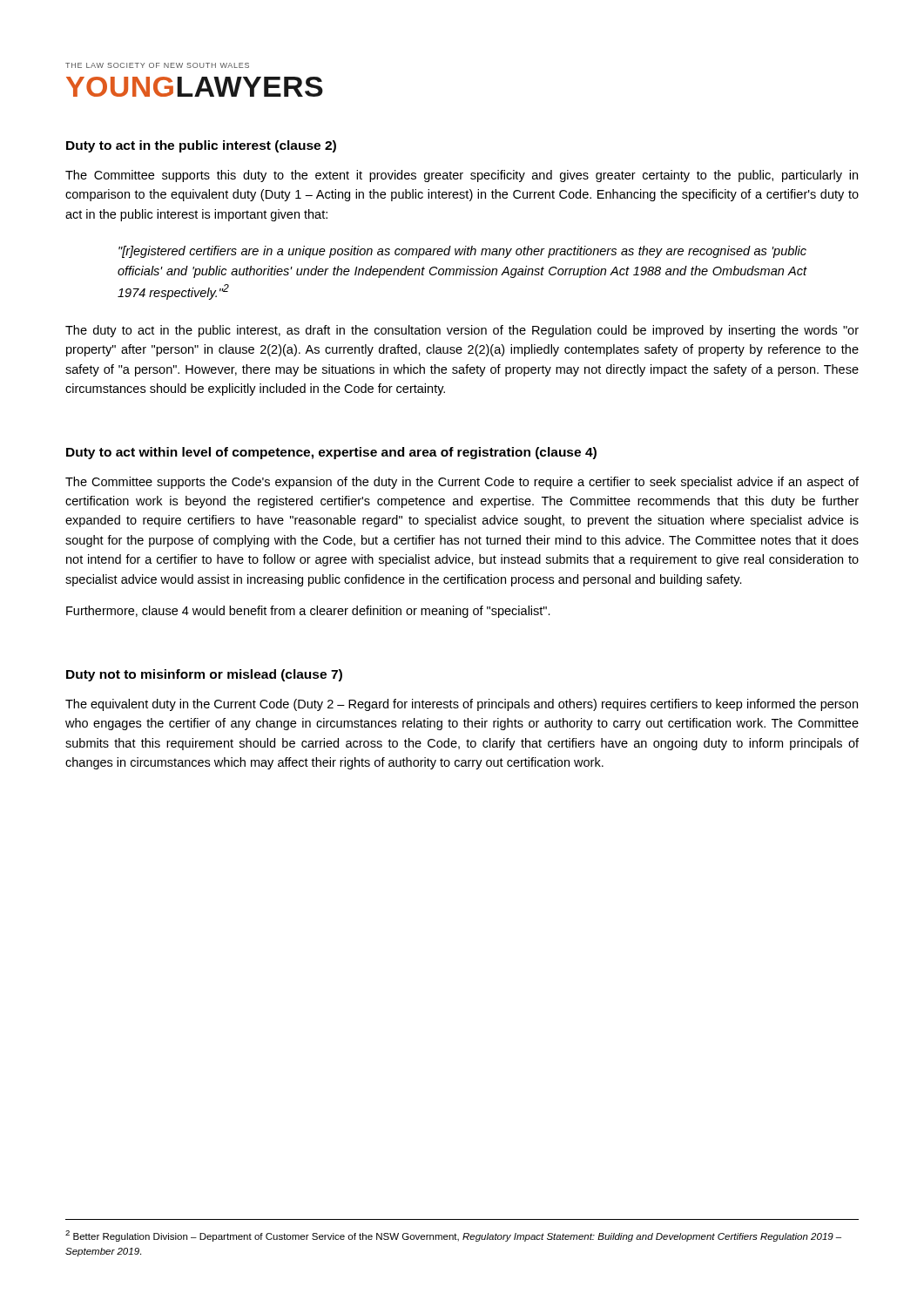
Task: Navigate to the text block starting "2 Better Regulation Division – Department of"
Action: click(453, 1242)
